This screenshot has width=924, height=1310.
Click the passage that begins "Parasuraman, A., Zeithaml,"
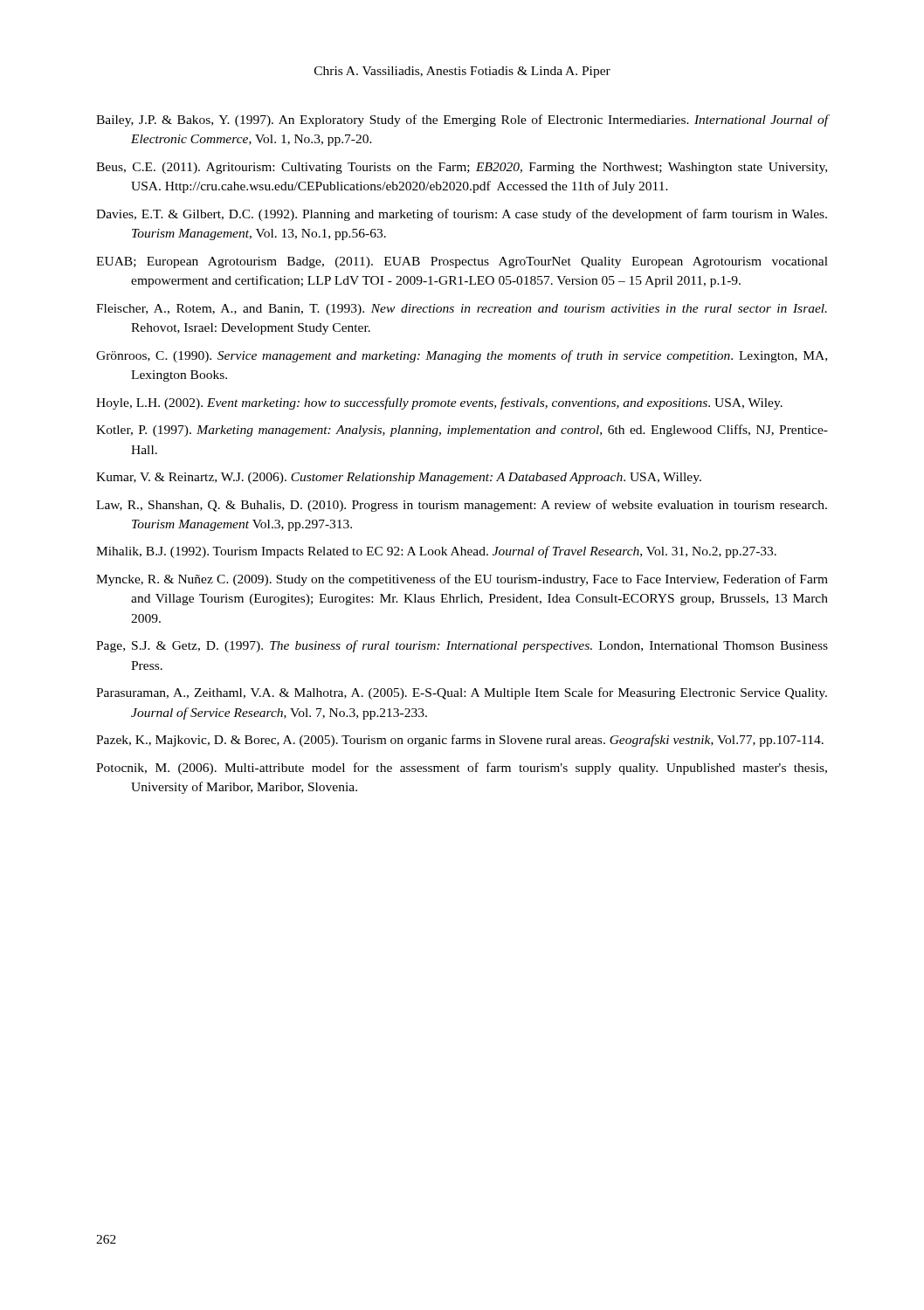tap(462, 702)
